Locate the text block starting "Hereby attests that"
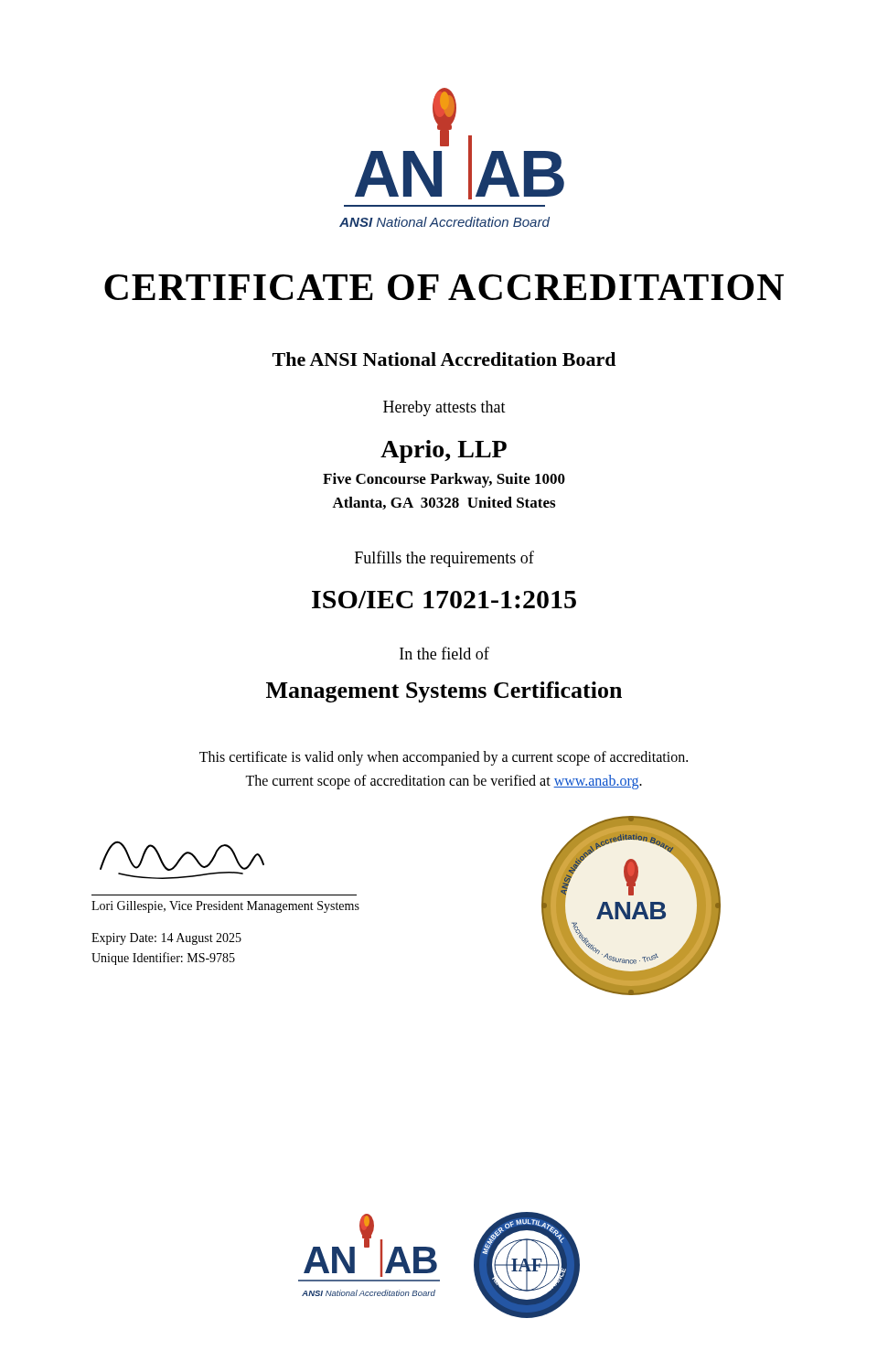The width and height of the screenshot is (888, 1372). [444, 407]
